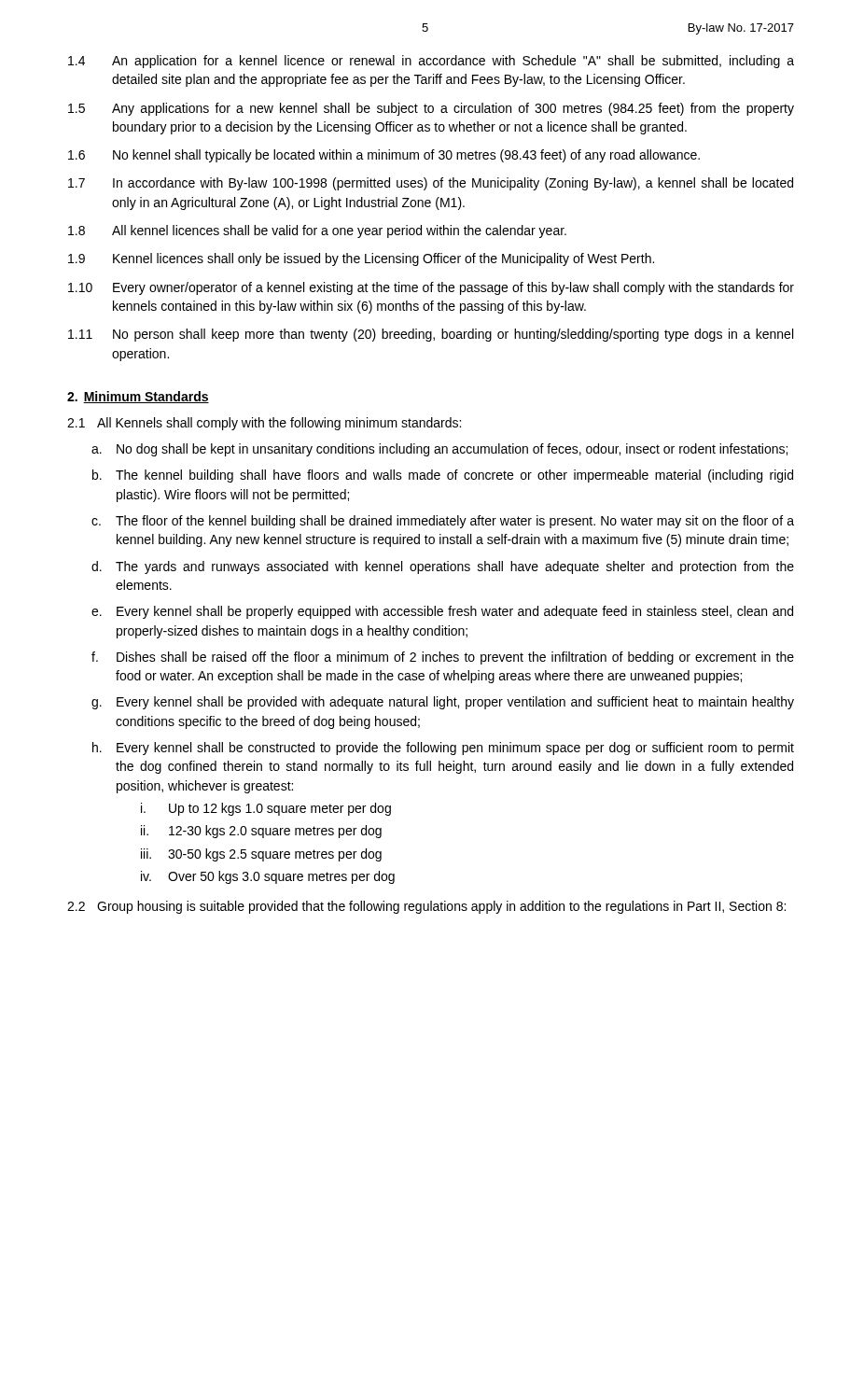Navigate to the region starting "h. Every kennel shall be constructed to provide"
This screenshot has height=1400, width=850.
(x=443, y=749)
